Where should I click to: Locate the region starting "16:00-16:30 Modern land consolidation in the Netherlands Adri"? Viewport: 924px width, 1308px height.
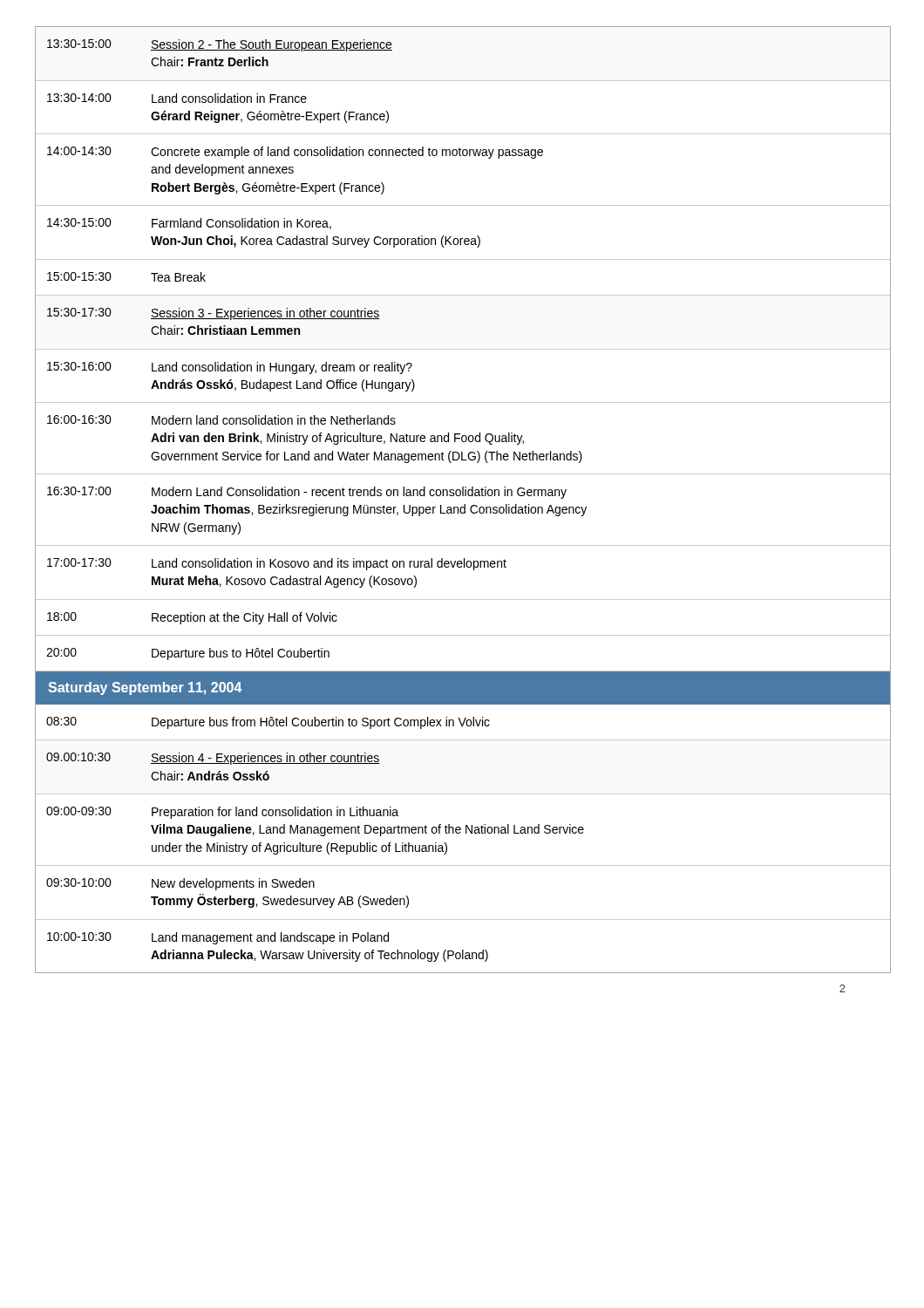(x=463, y=438)
